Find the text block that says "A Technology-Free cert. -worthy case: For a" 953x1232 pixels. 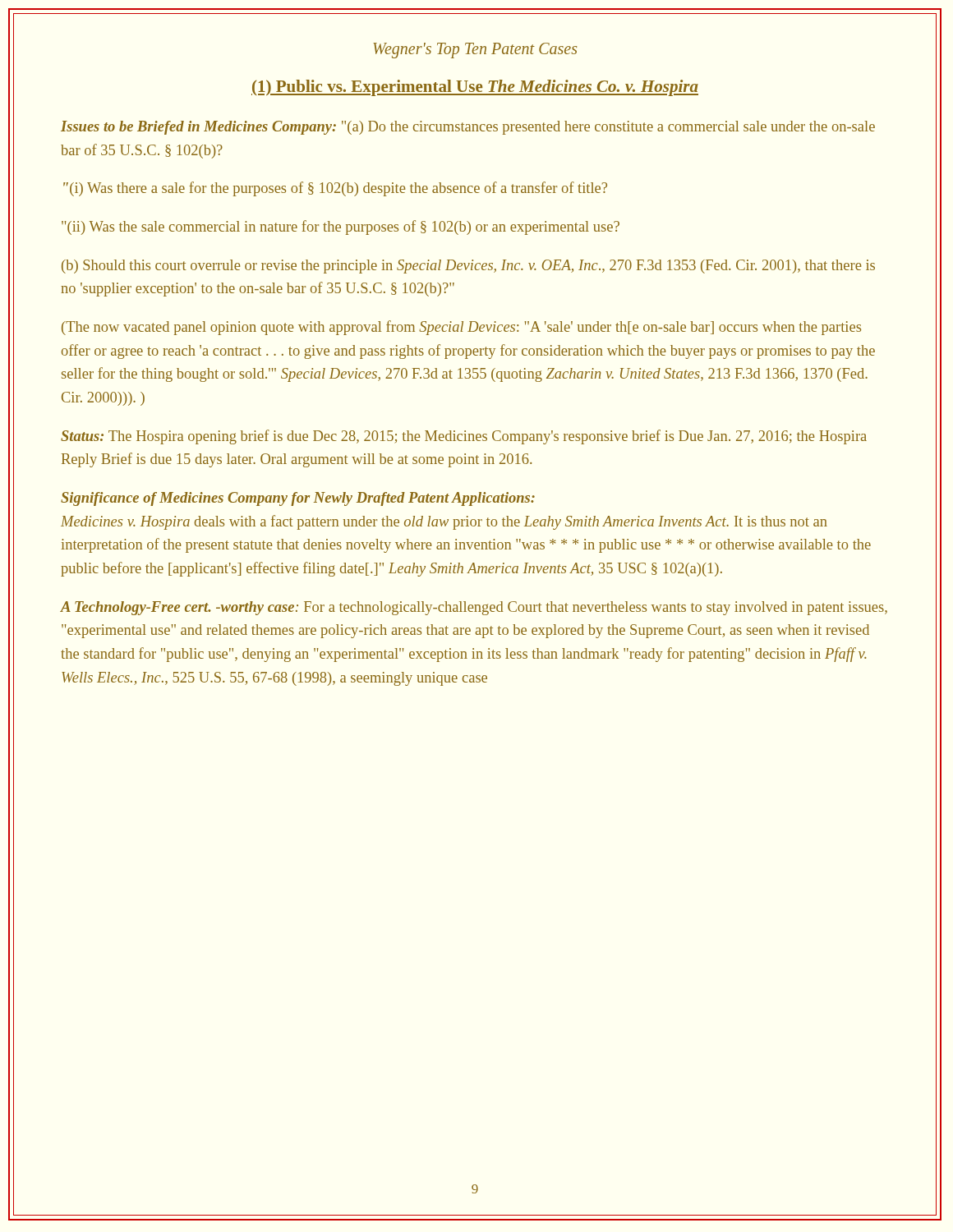coord(474,642)
